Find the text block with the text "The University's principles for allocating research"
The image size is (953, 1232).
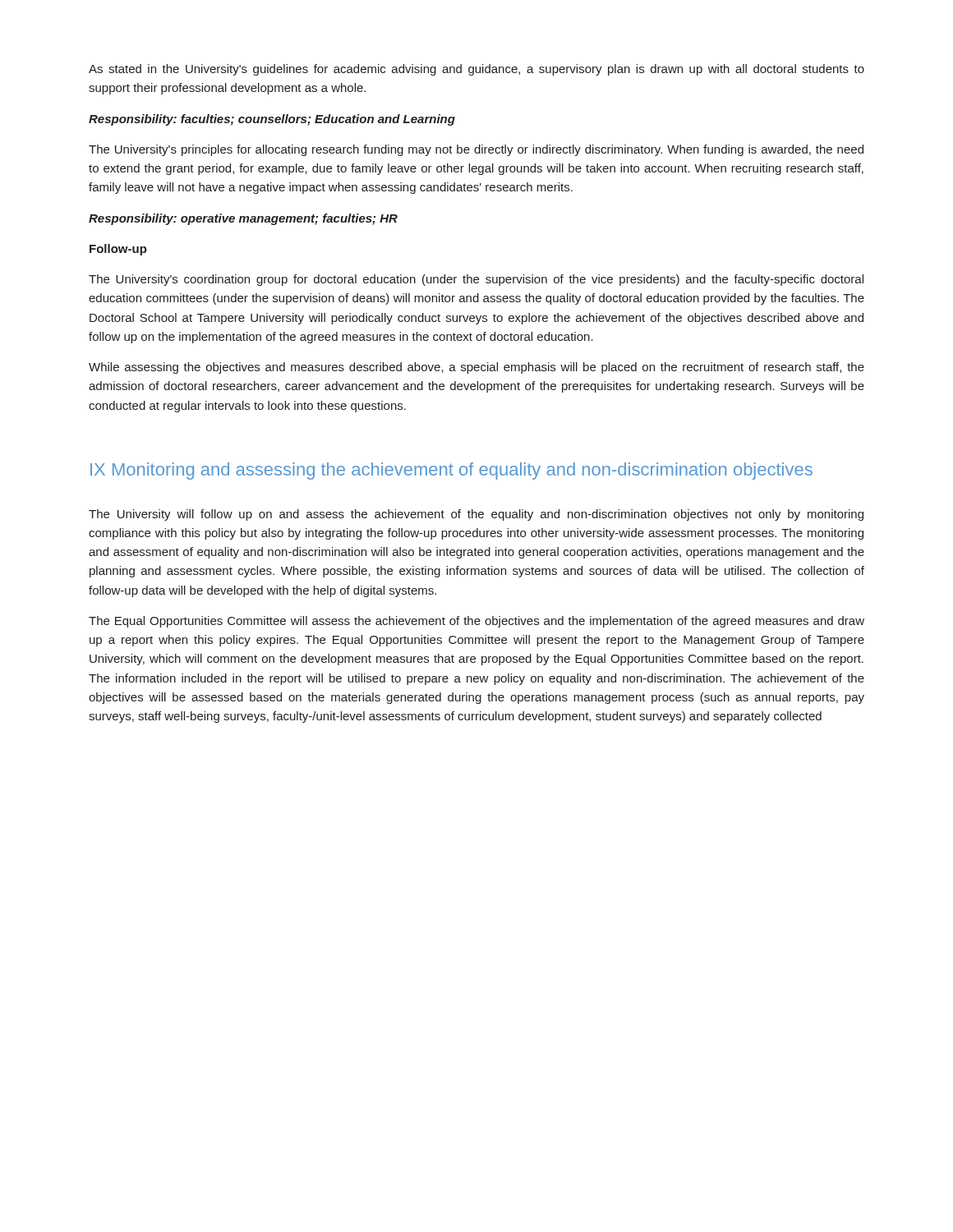pyautogui.click(x=476, y=168)
